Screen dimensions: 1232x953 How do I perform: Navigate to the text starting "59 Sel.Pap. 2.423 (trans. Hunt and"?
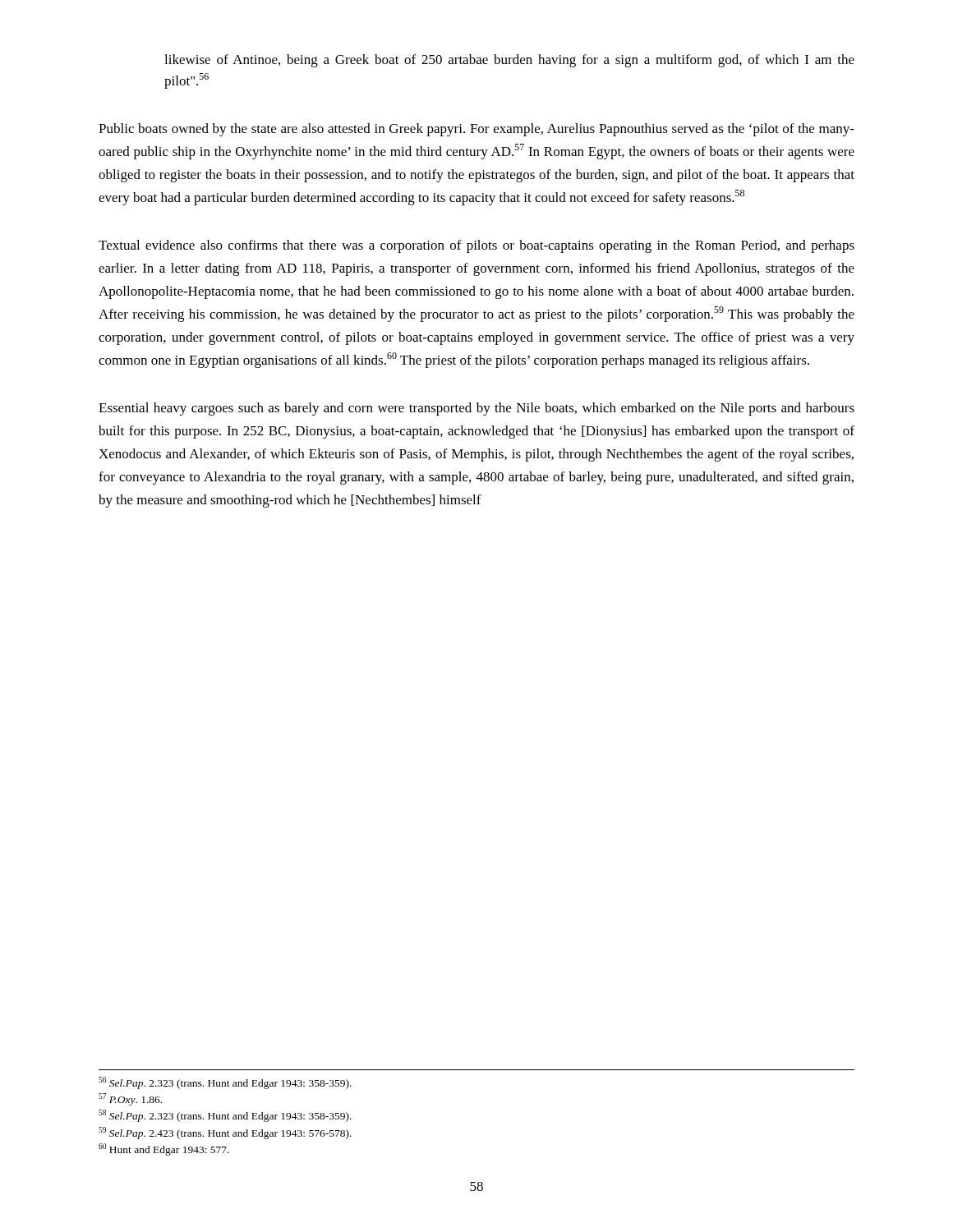point(225,1132)
